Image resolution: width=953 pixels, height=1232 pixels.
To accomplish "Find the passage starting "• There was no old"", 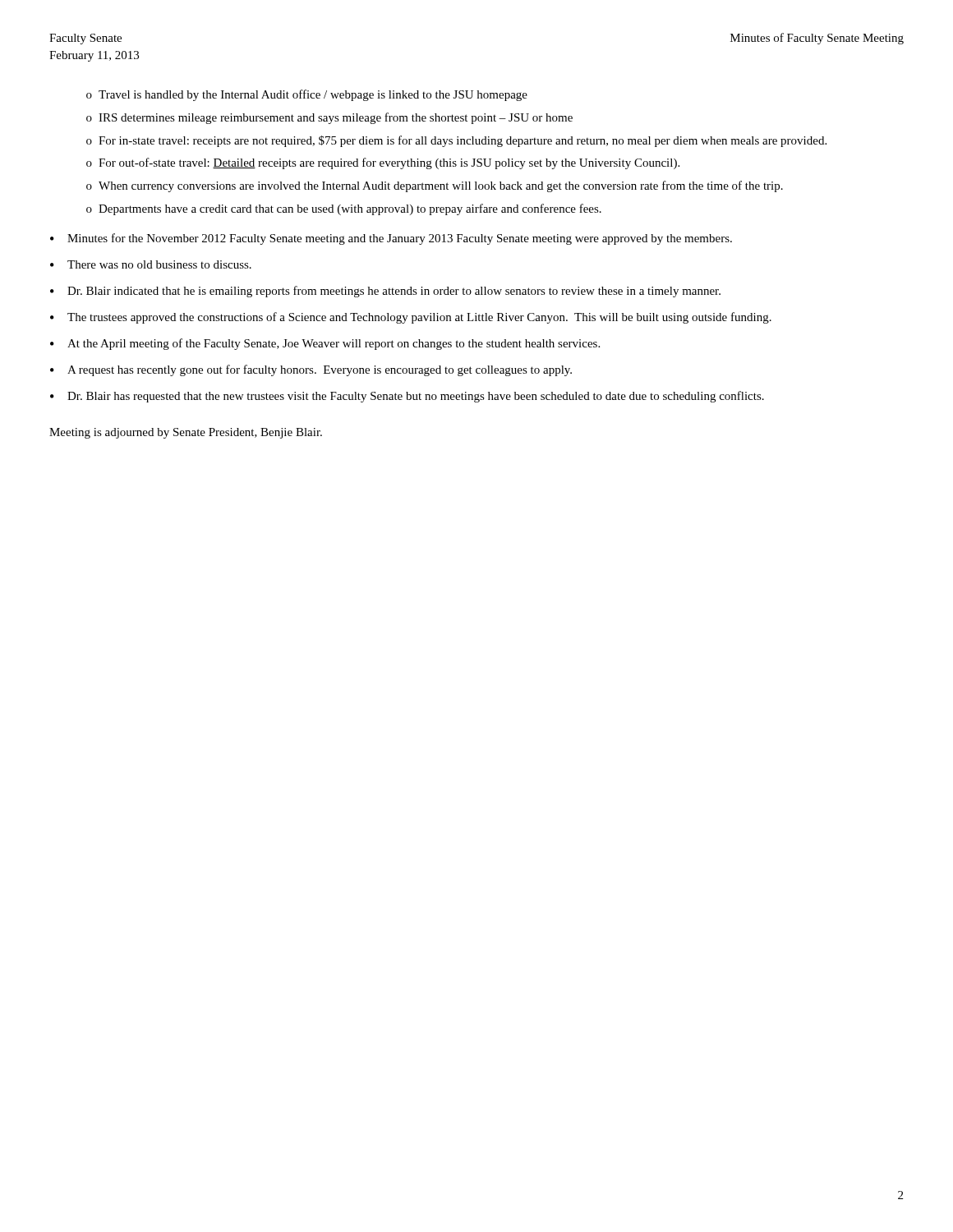I will click(151, 264).
